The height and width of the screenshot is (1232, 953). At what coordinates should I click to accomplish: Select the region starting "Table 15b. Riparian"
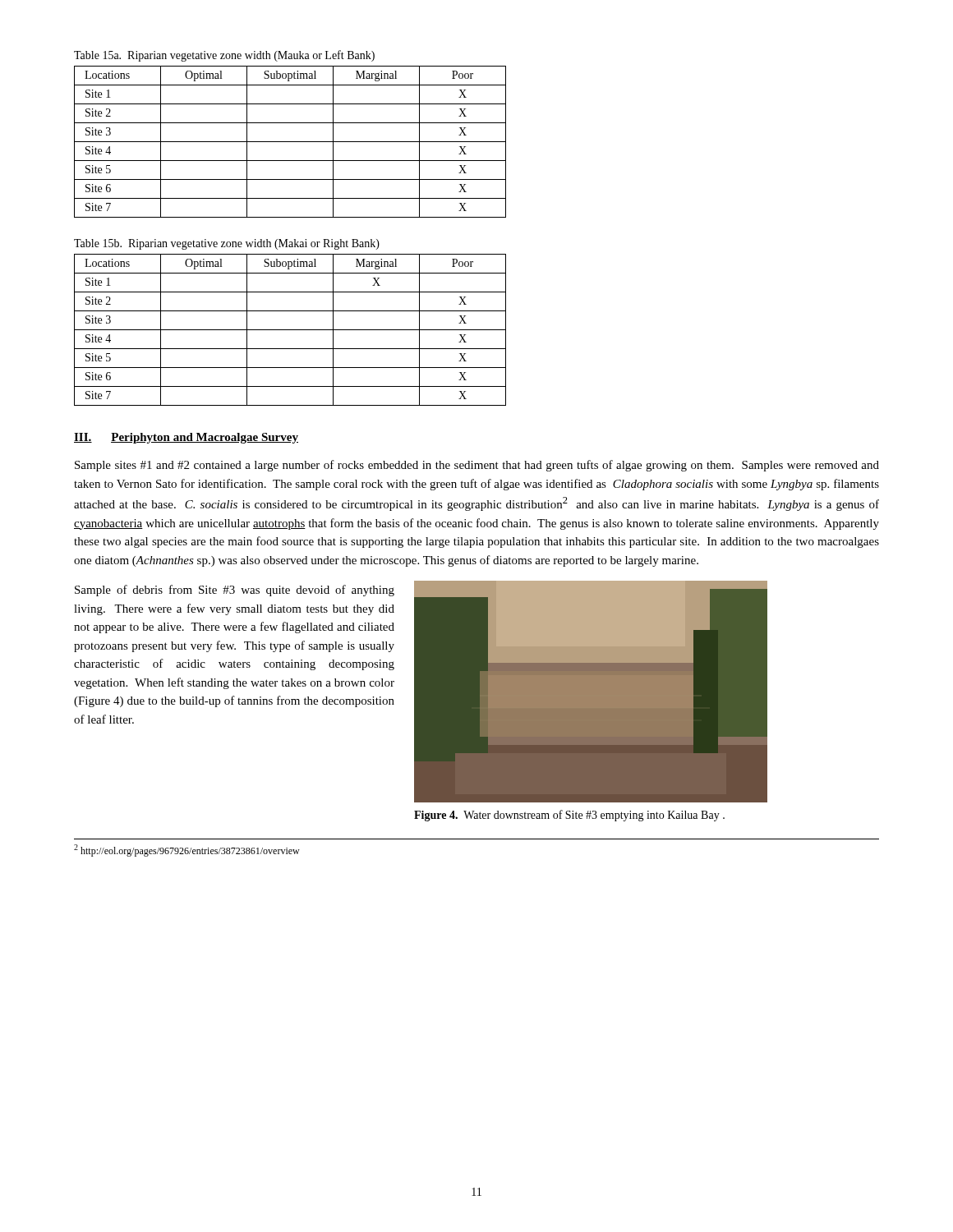point(227,244)
